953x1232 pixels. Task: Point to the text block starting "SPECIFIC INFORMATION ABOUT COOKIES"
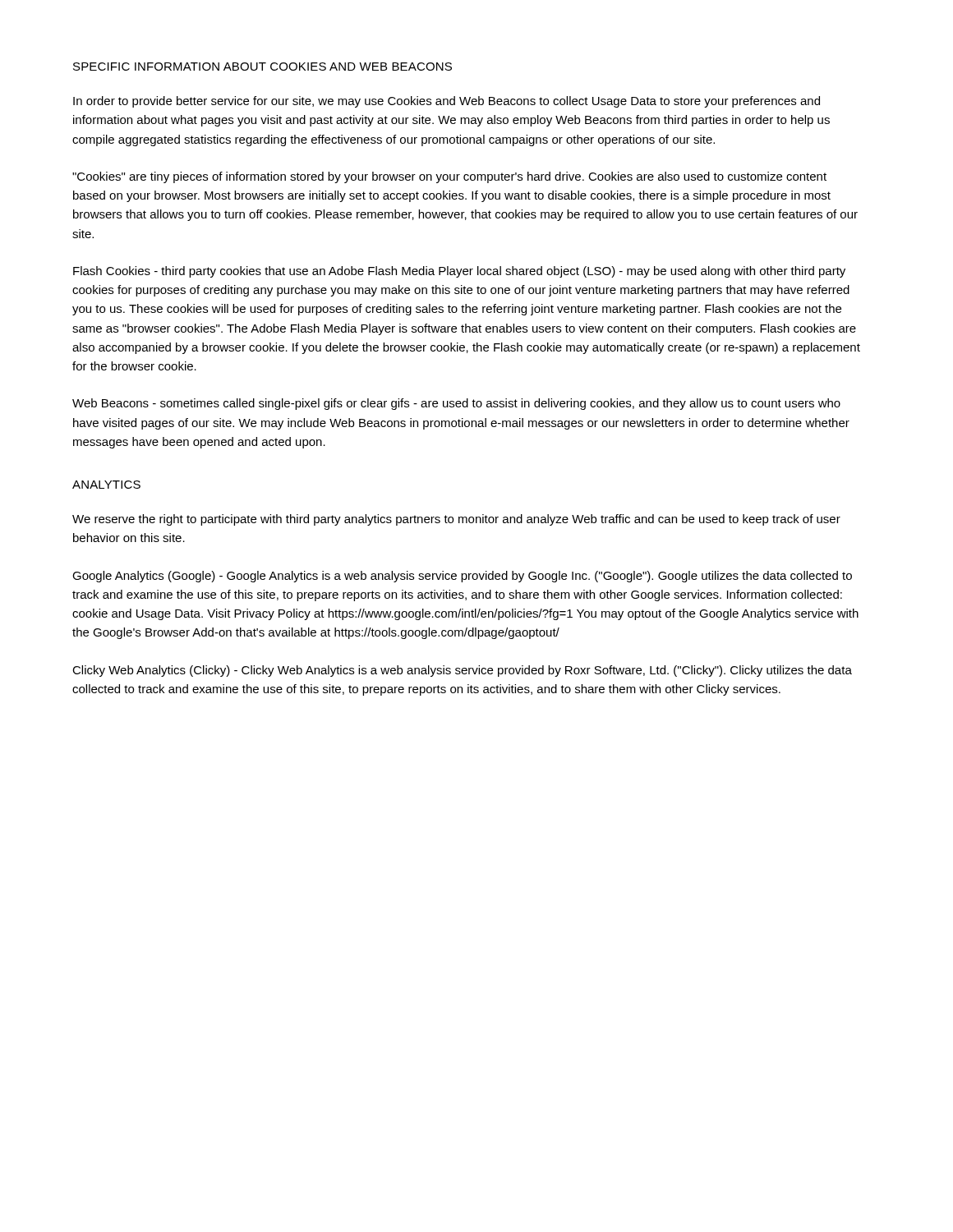262,66
